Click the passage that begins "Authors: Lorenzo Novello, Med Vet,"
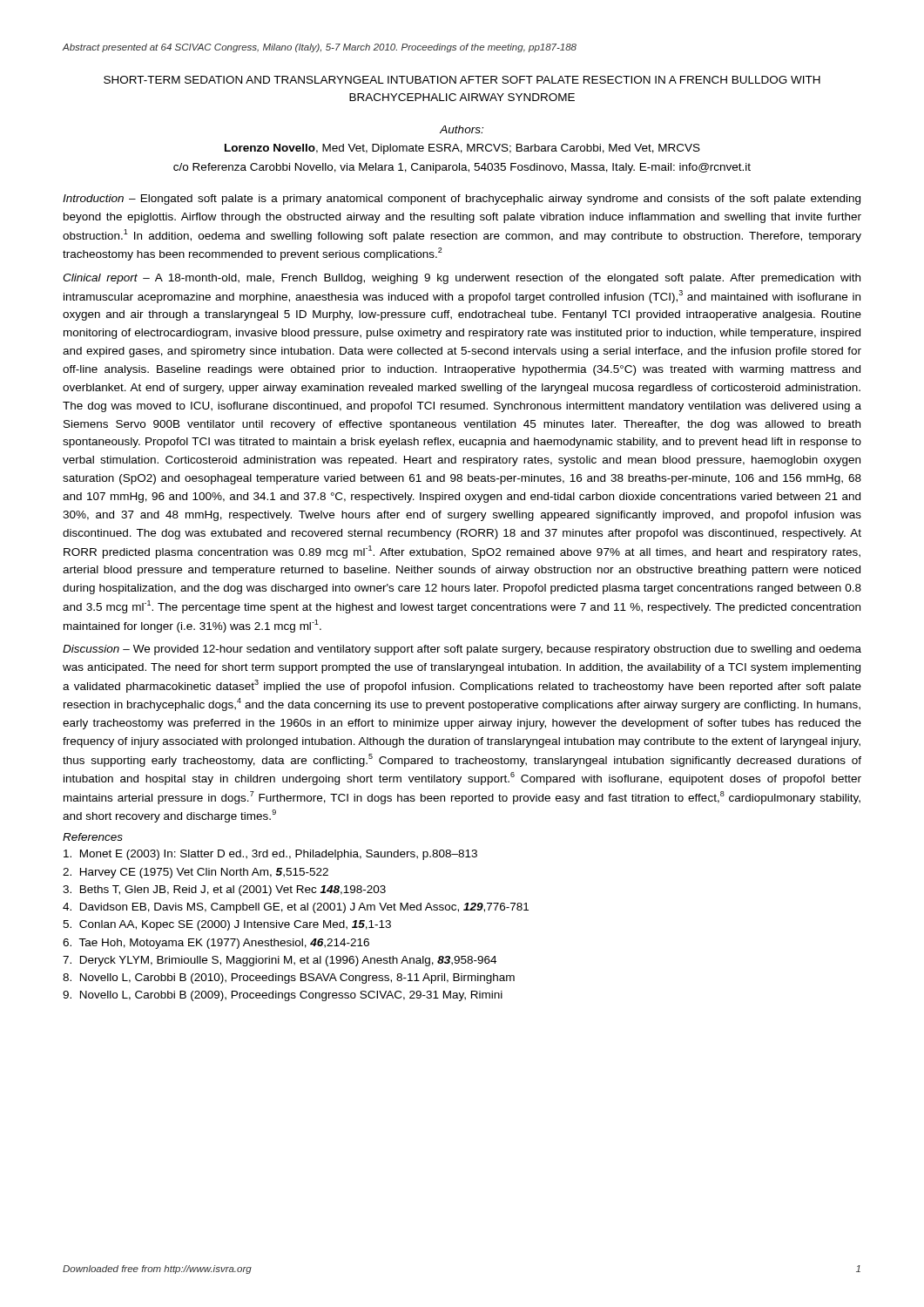Screen dimensions: 1307x924 click(x=462, y=149)
